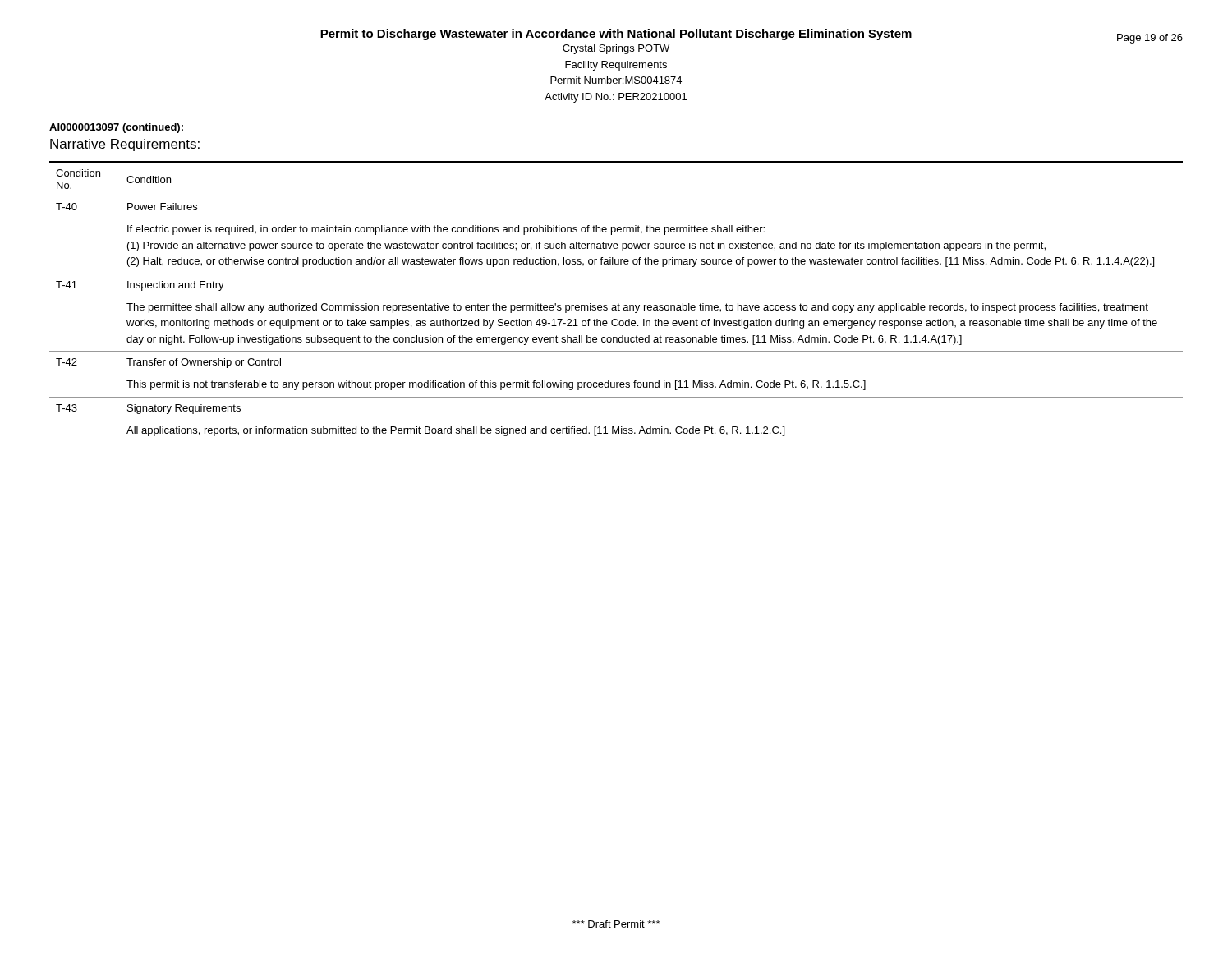Click on the text block starting "AI0000013097 (continued):"
The width and height of the screenshot is (1232, 953).
point(117,127)
